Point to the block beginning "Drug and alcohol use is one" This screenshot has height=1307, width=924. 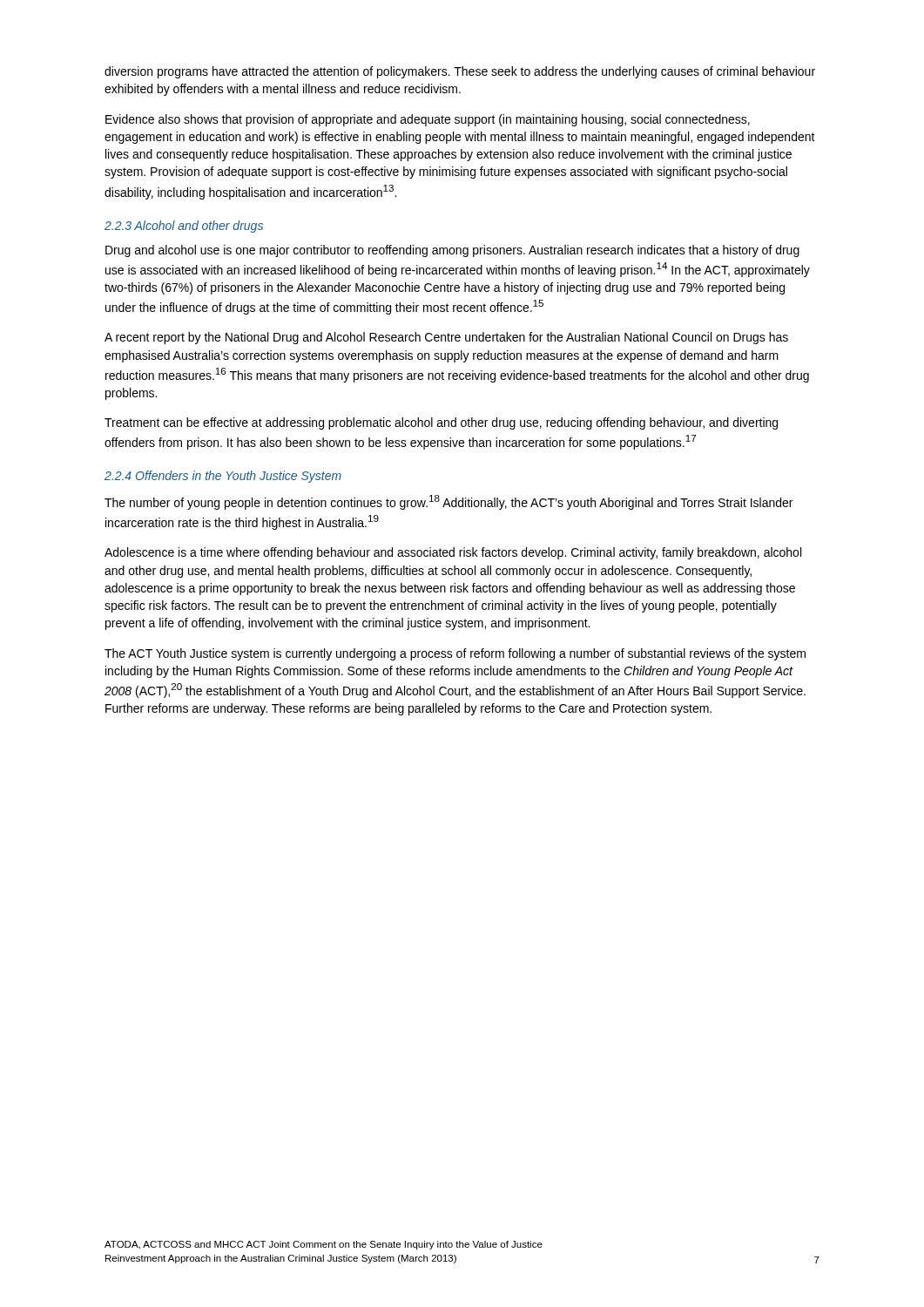point(457,279)
